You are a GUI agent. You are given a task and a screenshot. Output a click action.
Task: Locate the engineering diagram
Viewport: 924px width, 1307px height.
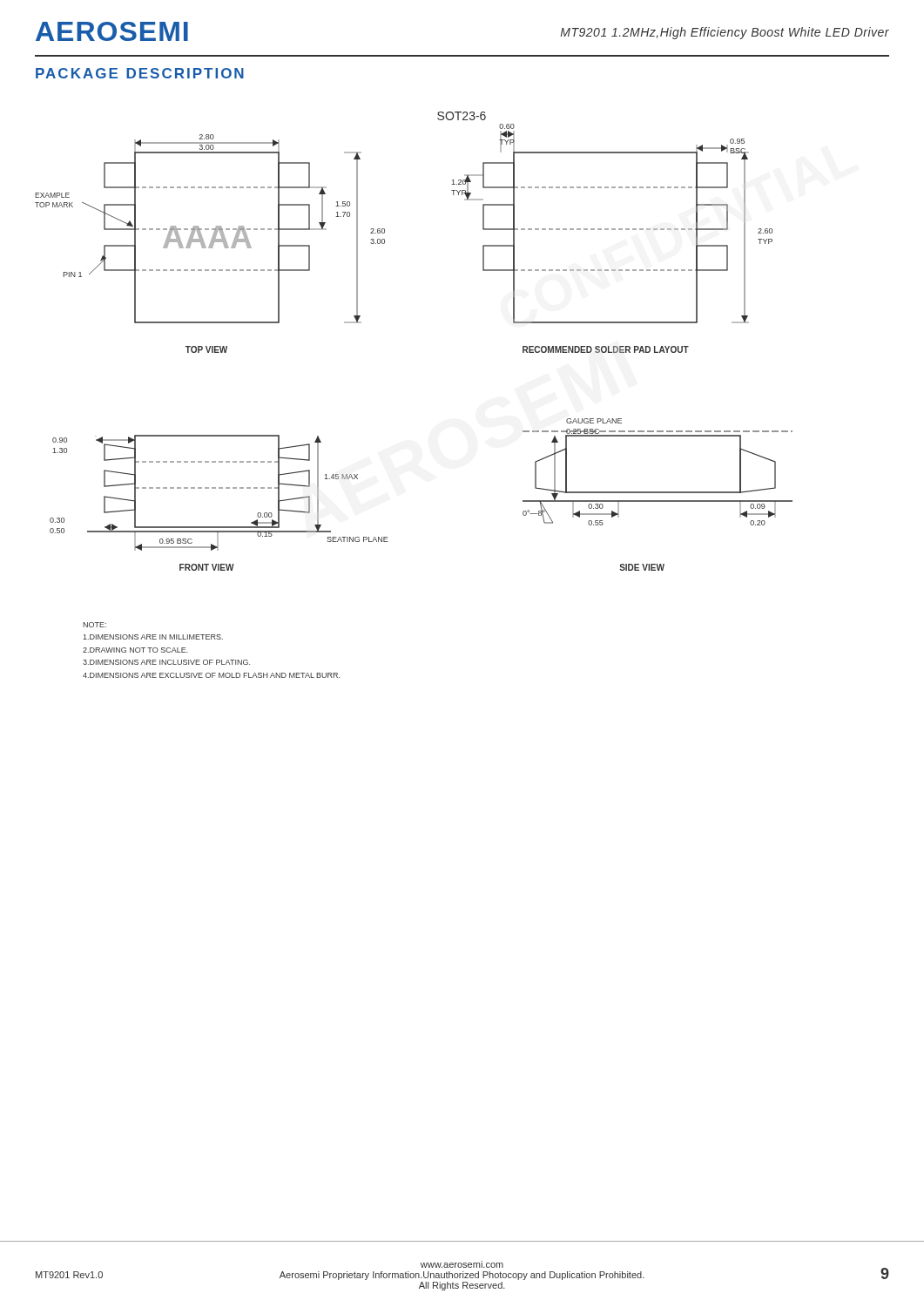462,667
